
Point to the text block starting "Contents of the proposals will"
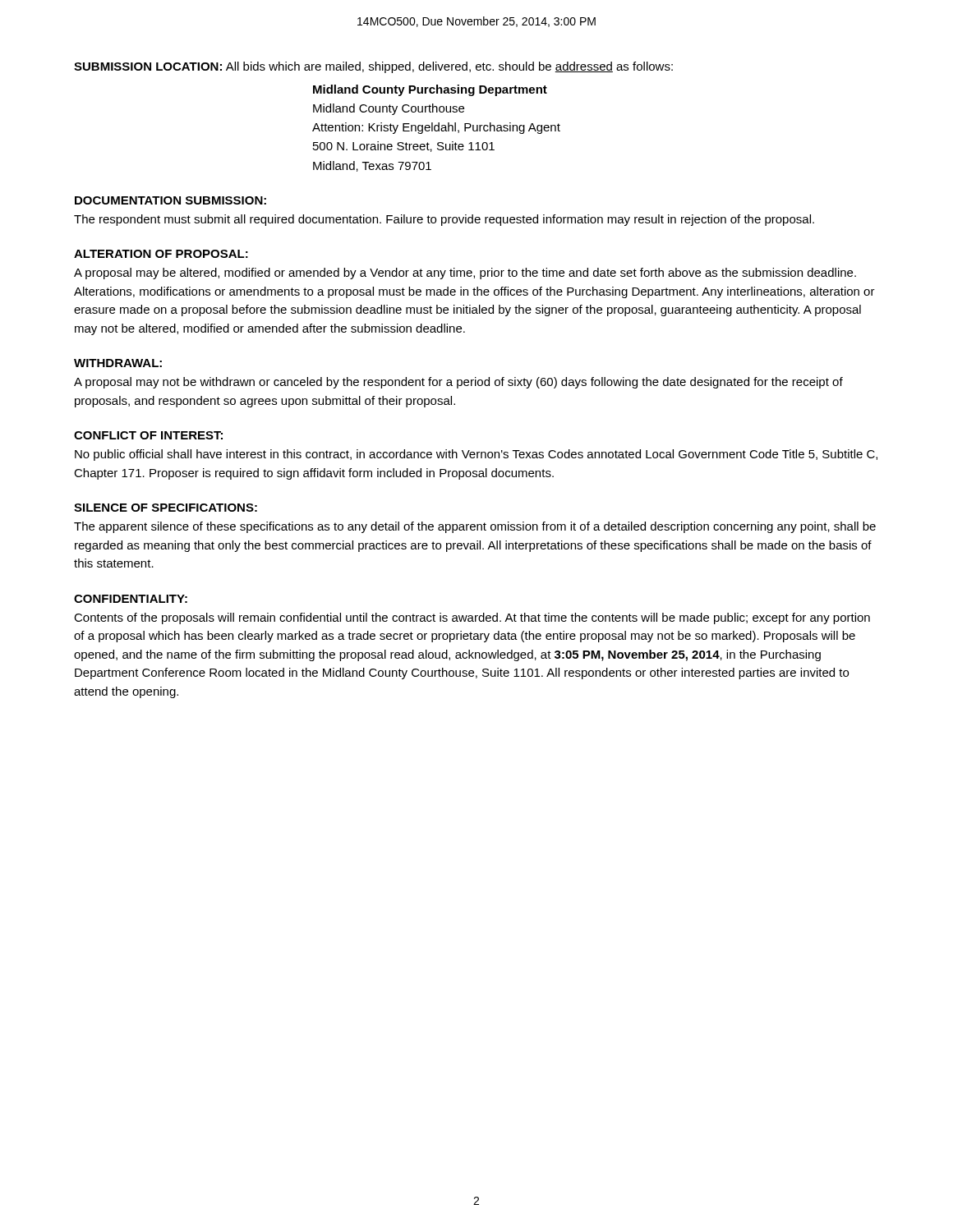pos(476,655)
